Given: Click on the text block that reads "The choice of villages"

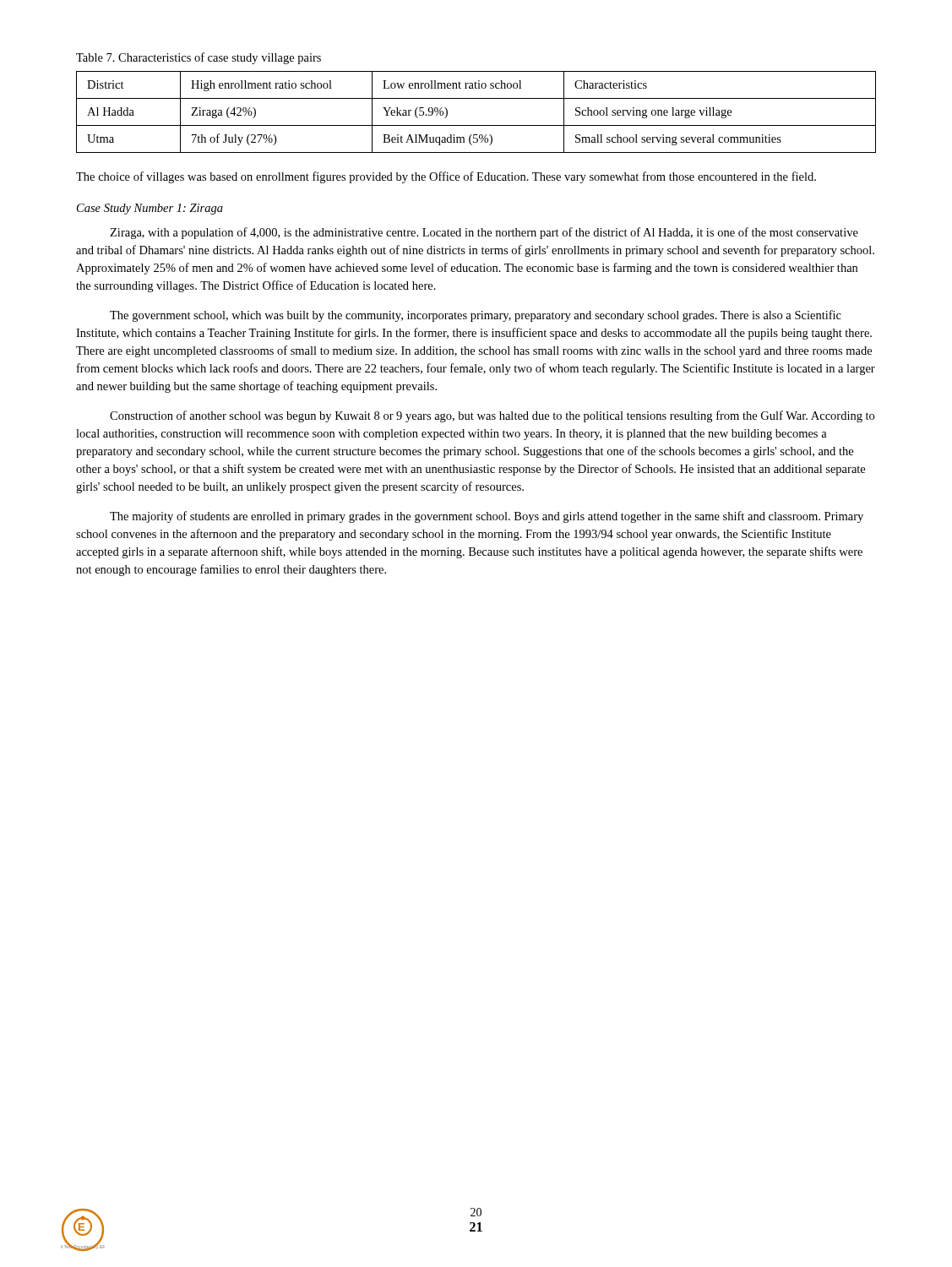Looking at the screenshot, I should [446, 177].
